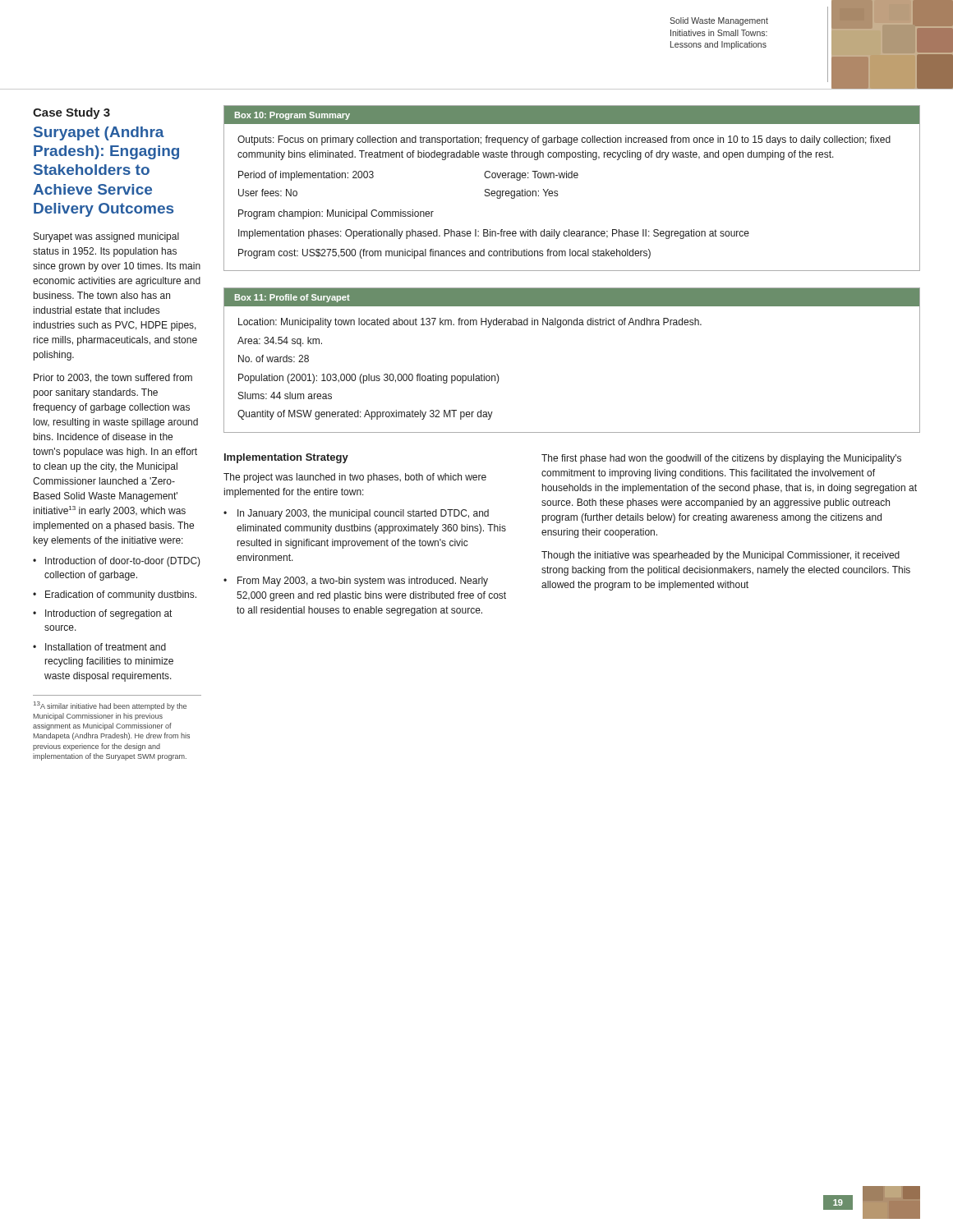Click on the table containing "Box 10: Program Summary Outputs:"
This screenshot has width=953, height=1232.
(x=572, y=188)
